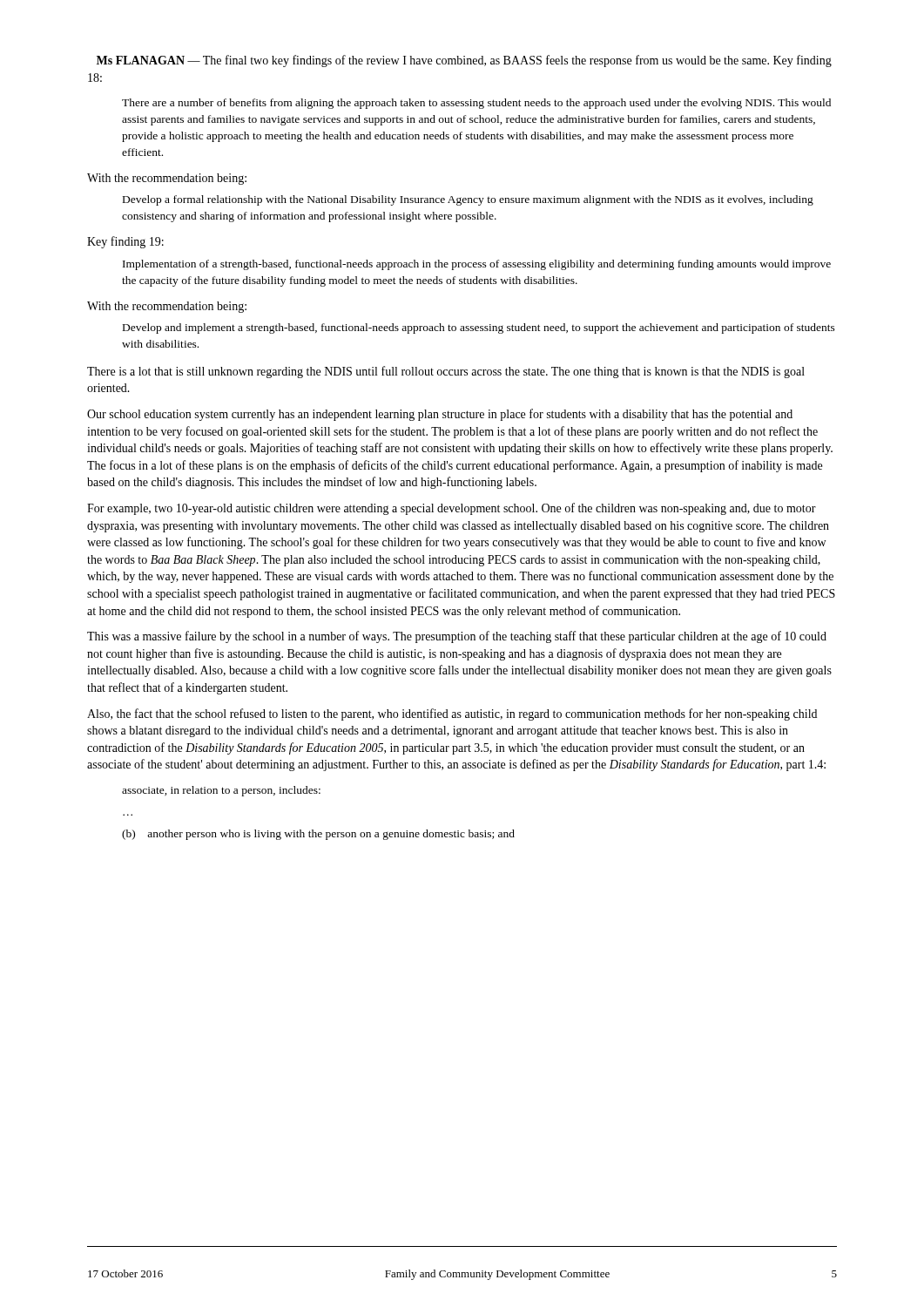This screenshot has height=1307, width=924.
Task: Click on the element starting "Develop a formal relationship with the"
Action: [x=468, y=208]
